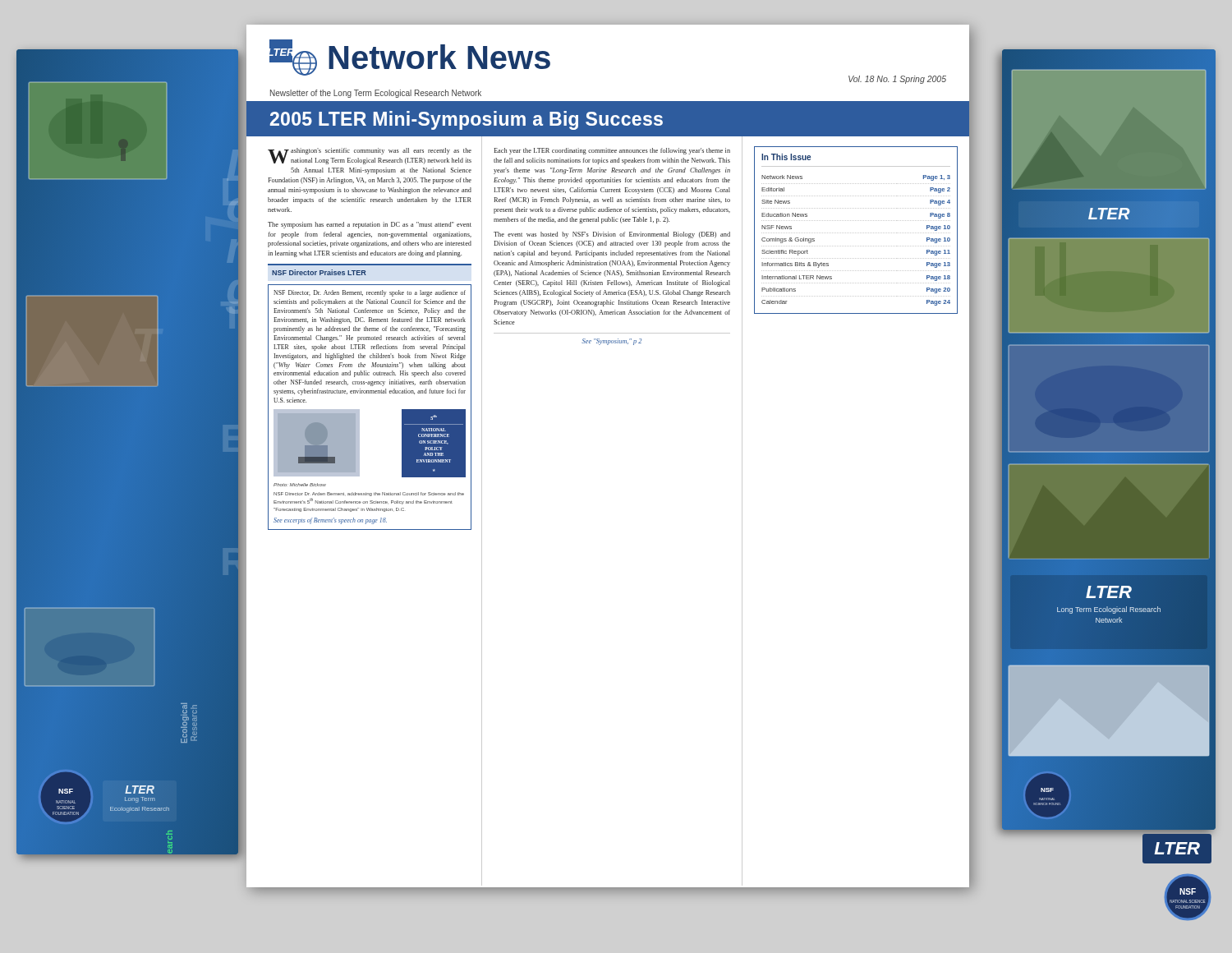Image resolution: width=1232 pixels, height=953 pixels.
Task: Click on the region starting "NSF Director Praises LTER"
Action: (x=319, y=273)
